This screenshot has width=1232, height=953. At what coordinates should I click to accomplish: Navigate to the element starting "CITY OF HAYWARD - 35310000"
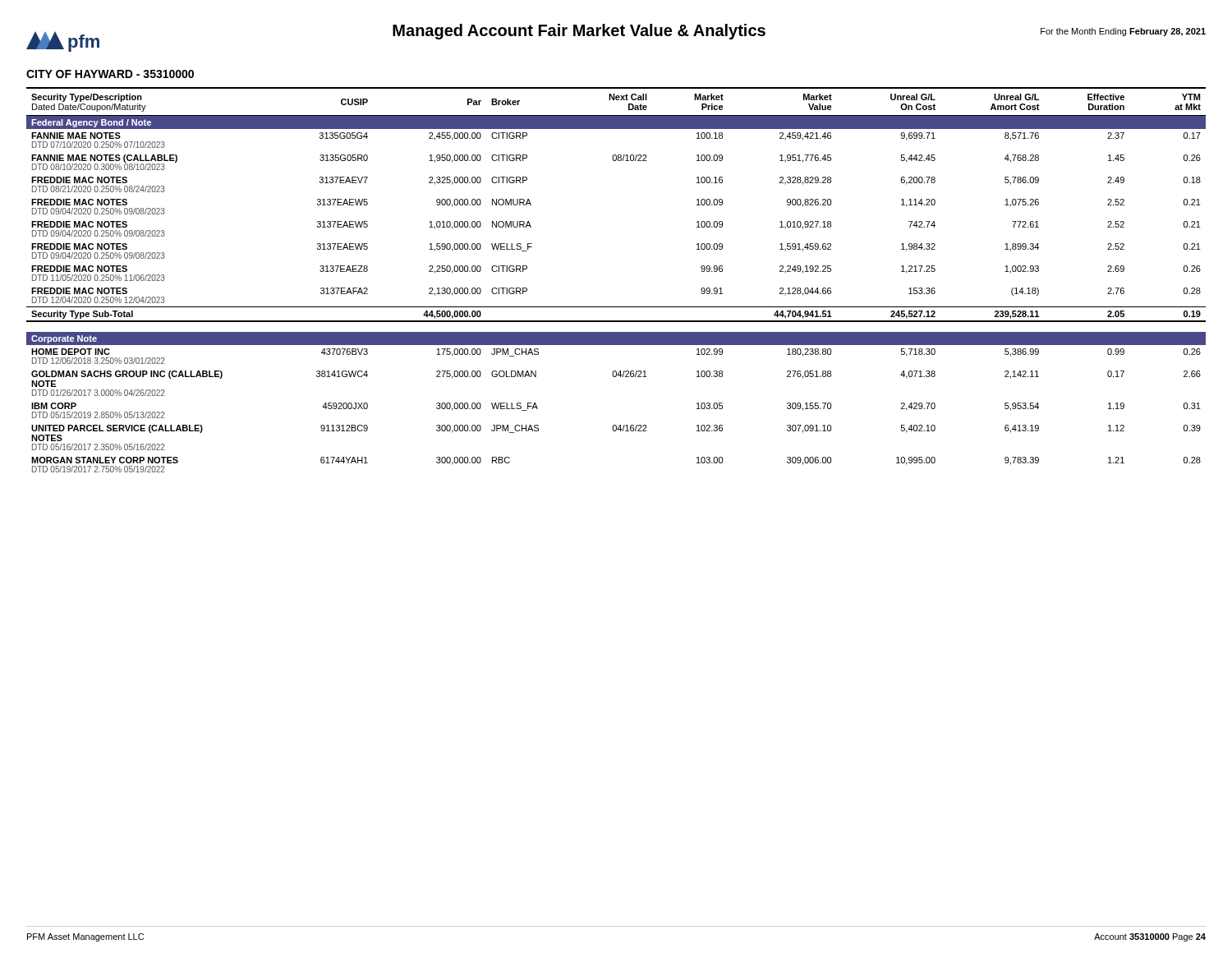pyautogui.click(x=110, y=74)
